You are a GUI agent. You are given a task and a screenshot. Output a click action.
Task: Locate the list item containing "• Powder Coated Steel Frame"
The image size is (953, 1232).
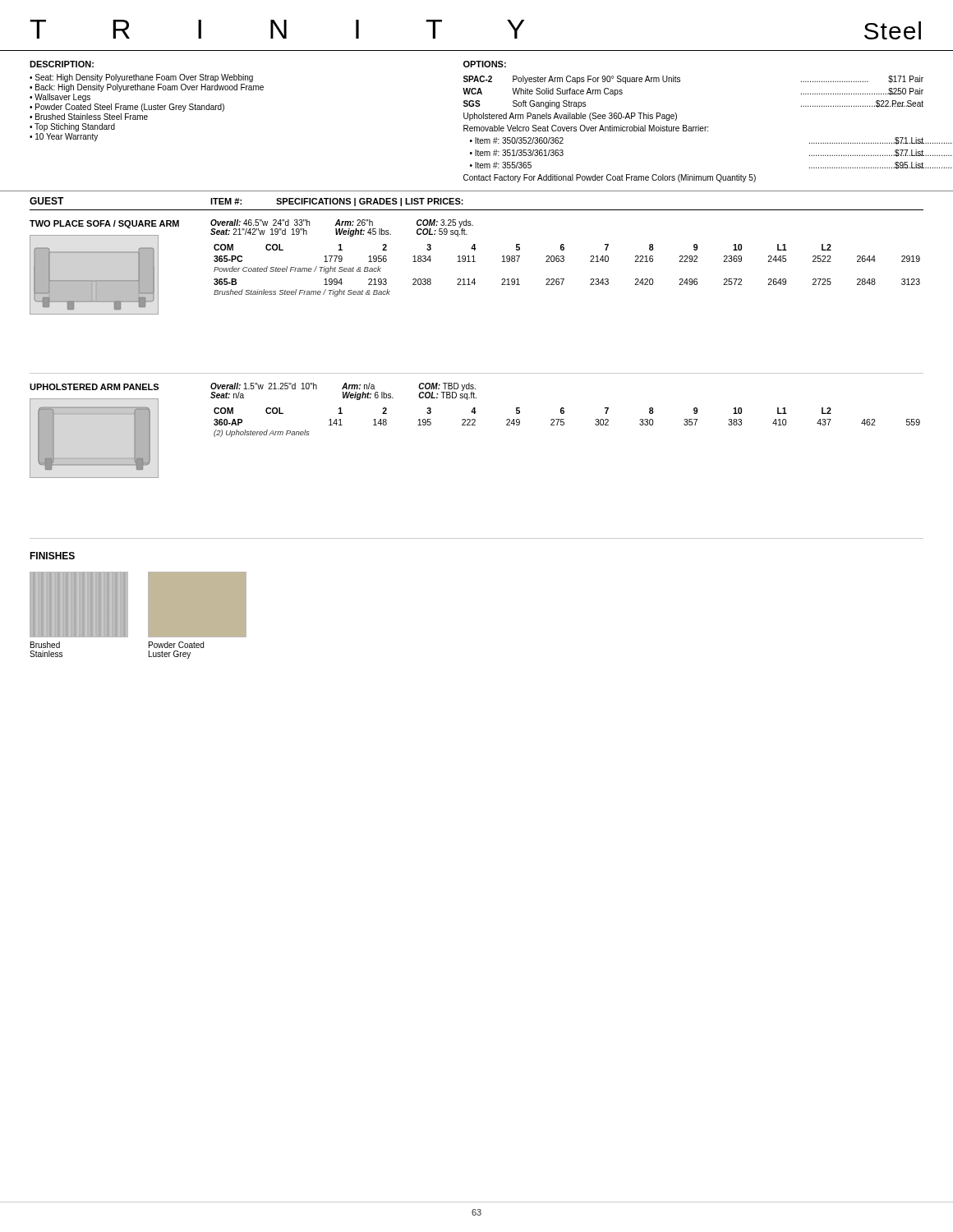coord(127,107)
